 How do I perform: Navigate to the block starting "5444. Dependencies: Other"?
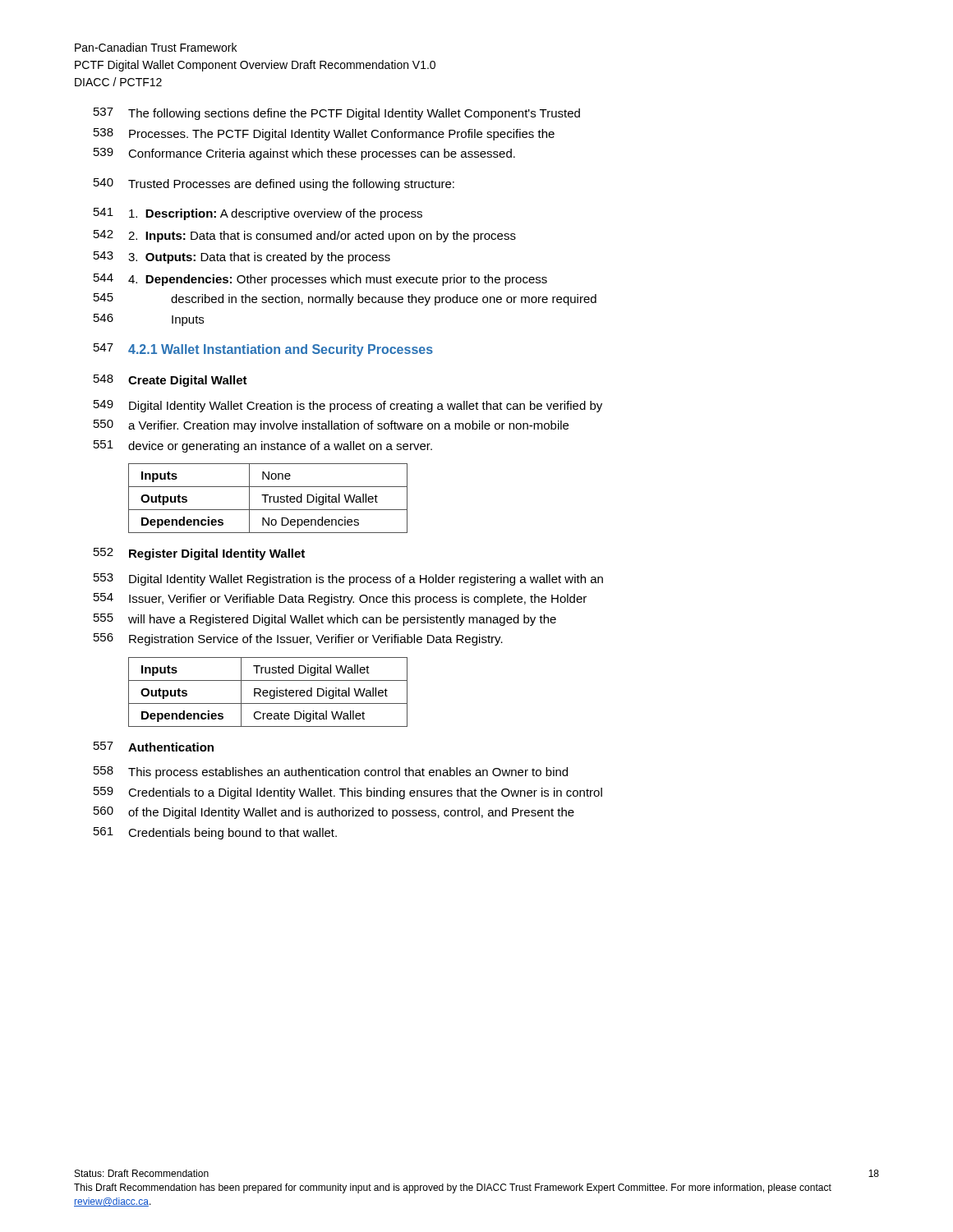[476, 299]
